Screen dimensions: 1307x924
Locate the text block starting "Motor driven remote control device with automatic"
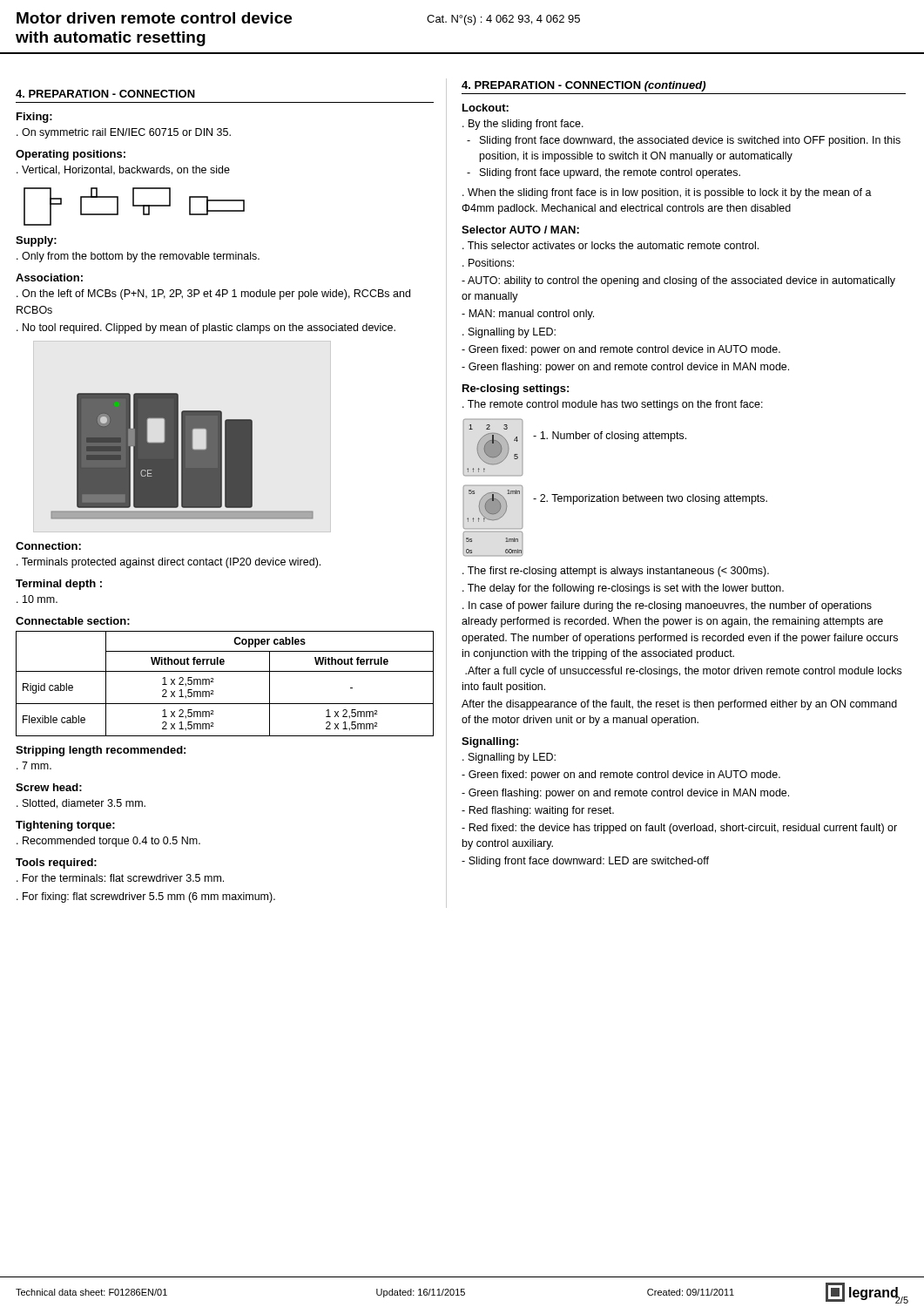pyautogui.click(x=154, y=27)
